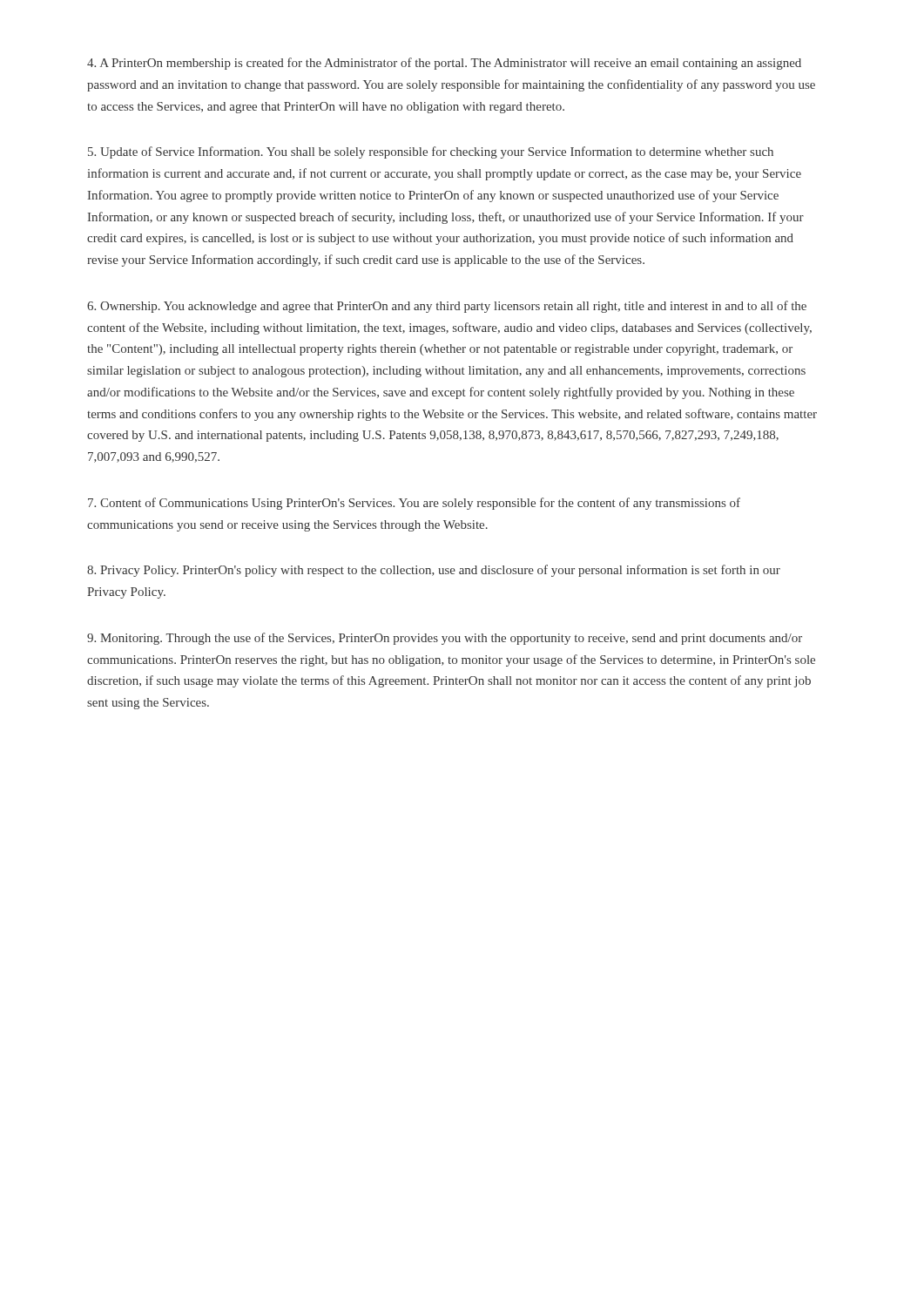Locate the text block that says "Content of Communications Using PrinterOn's Services."

click(x=414, y=513)
